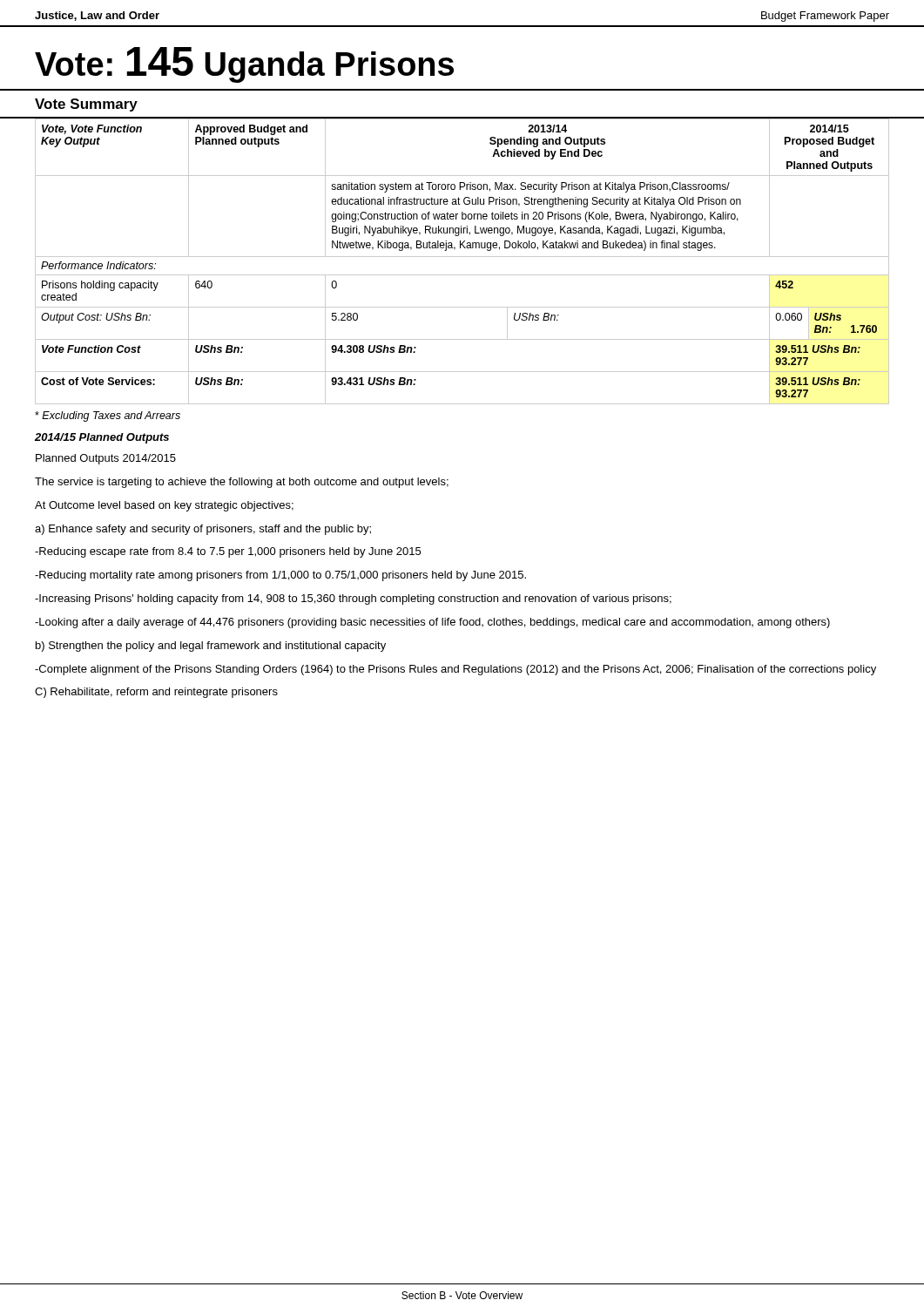
Task: Click on the block starting "Planned Outputs 2014/2015 The service is"
Action: click(106, 459)
